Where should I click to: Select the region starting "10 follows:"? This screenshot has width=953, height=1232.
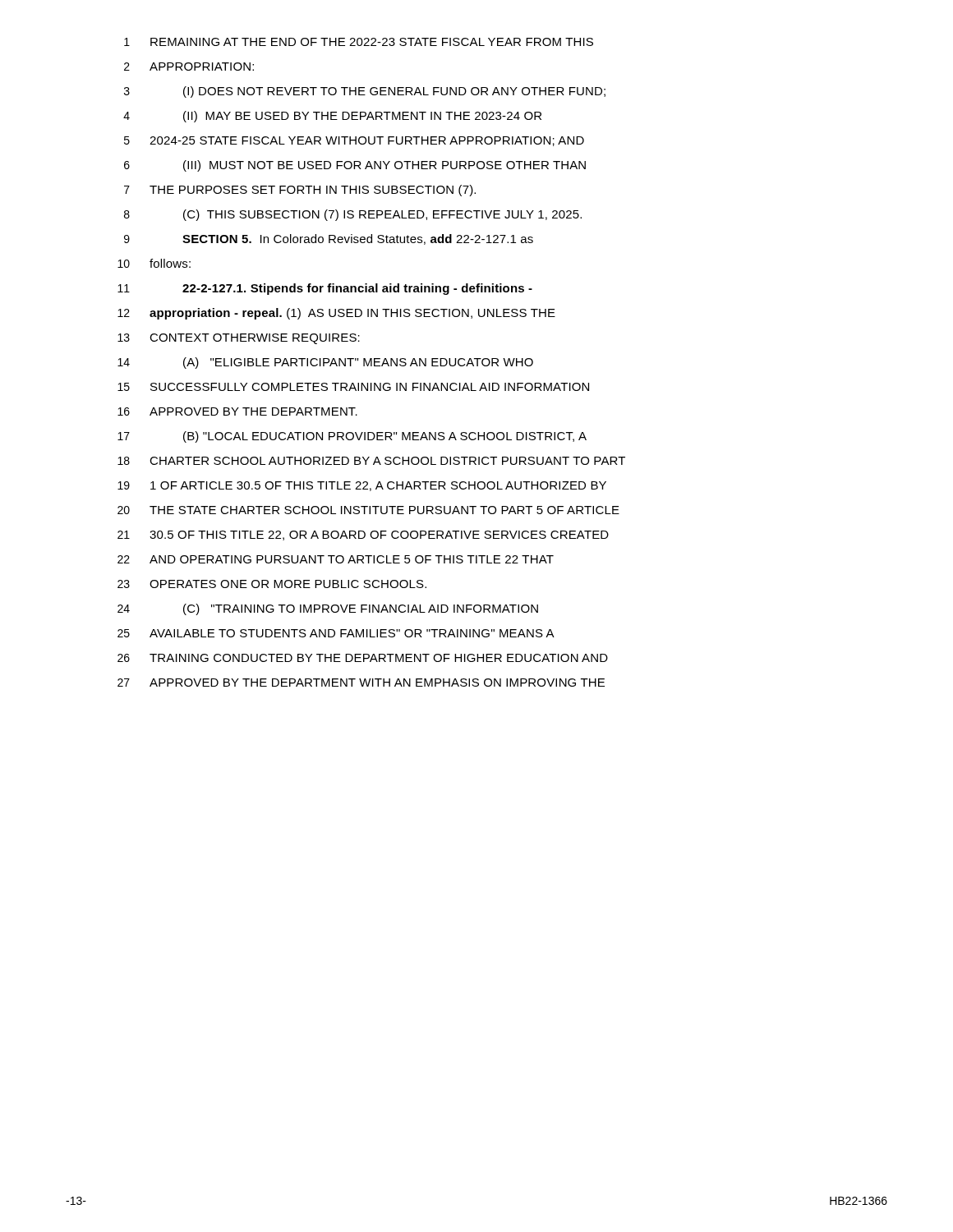[154, 263]
